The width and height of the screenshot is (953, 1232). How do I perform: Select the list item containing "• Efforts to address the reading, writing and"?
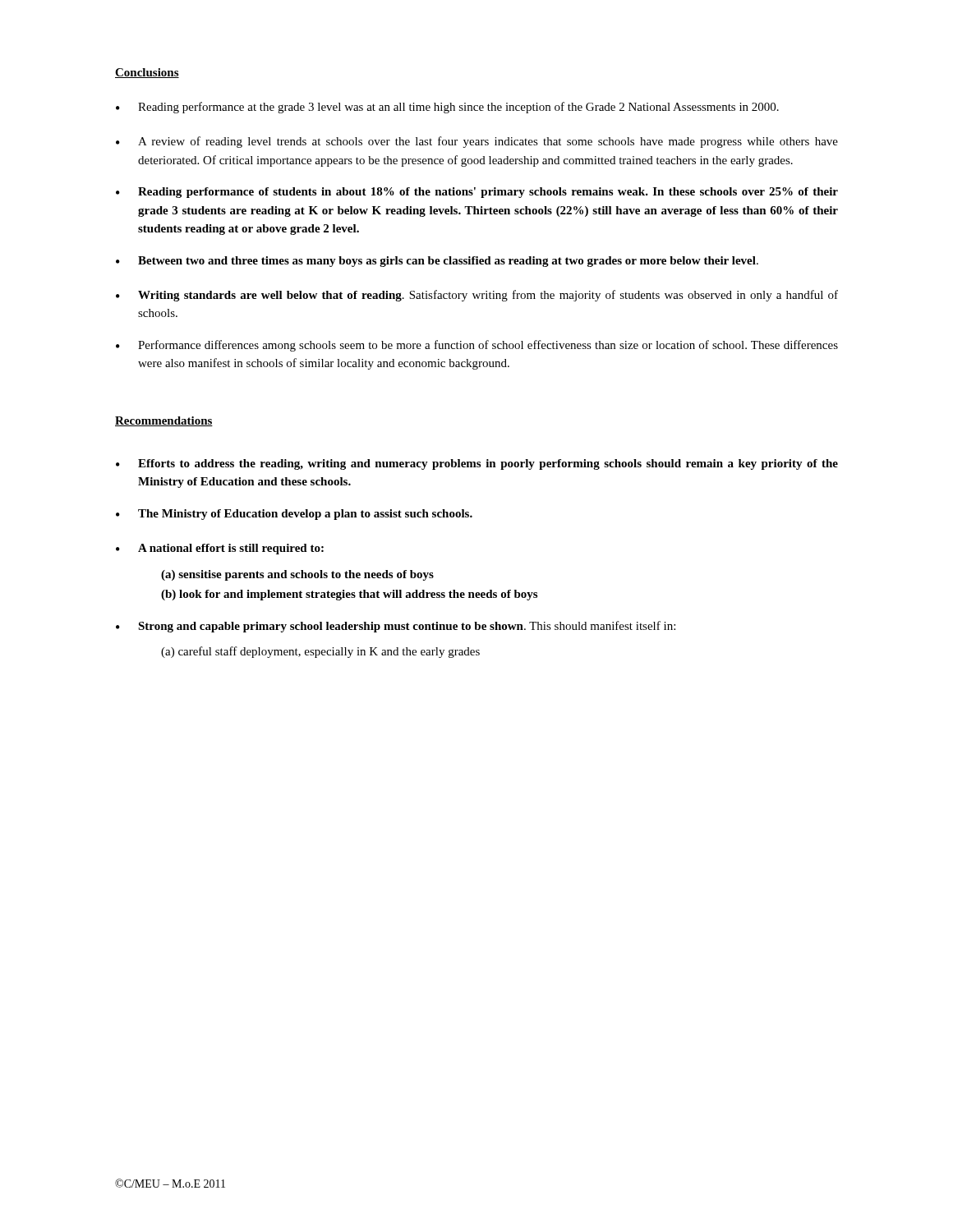coord(476,473)
